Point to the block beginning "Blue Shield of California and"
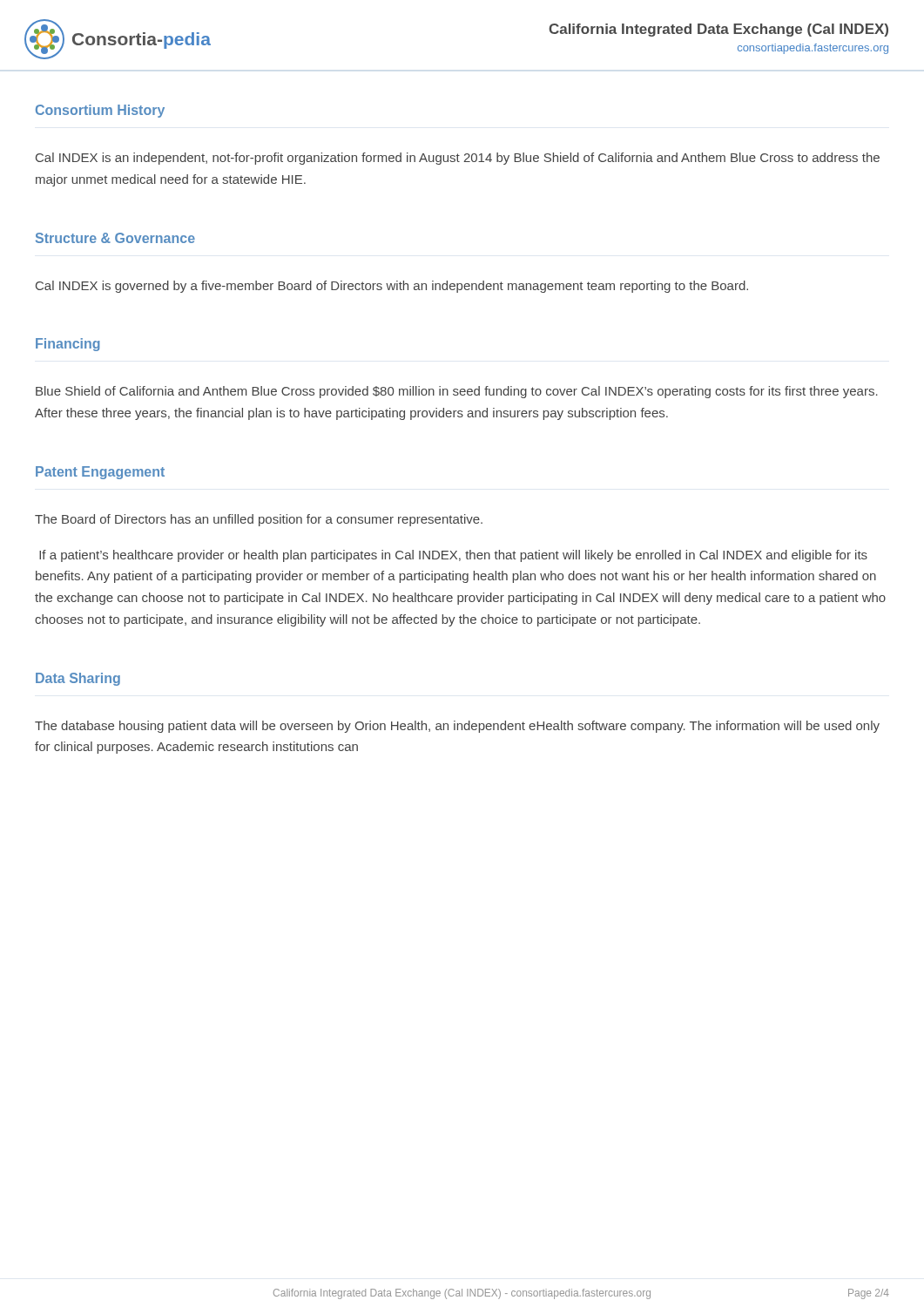Image resolution: width=924 pixels, height=1307 pixels. pyautogui.click(x=457, y=402)
